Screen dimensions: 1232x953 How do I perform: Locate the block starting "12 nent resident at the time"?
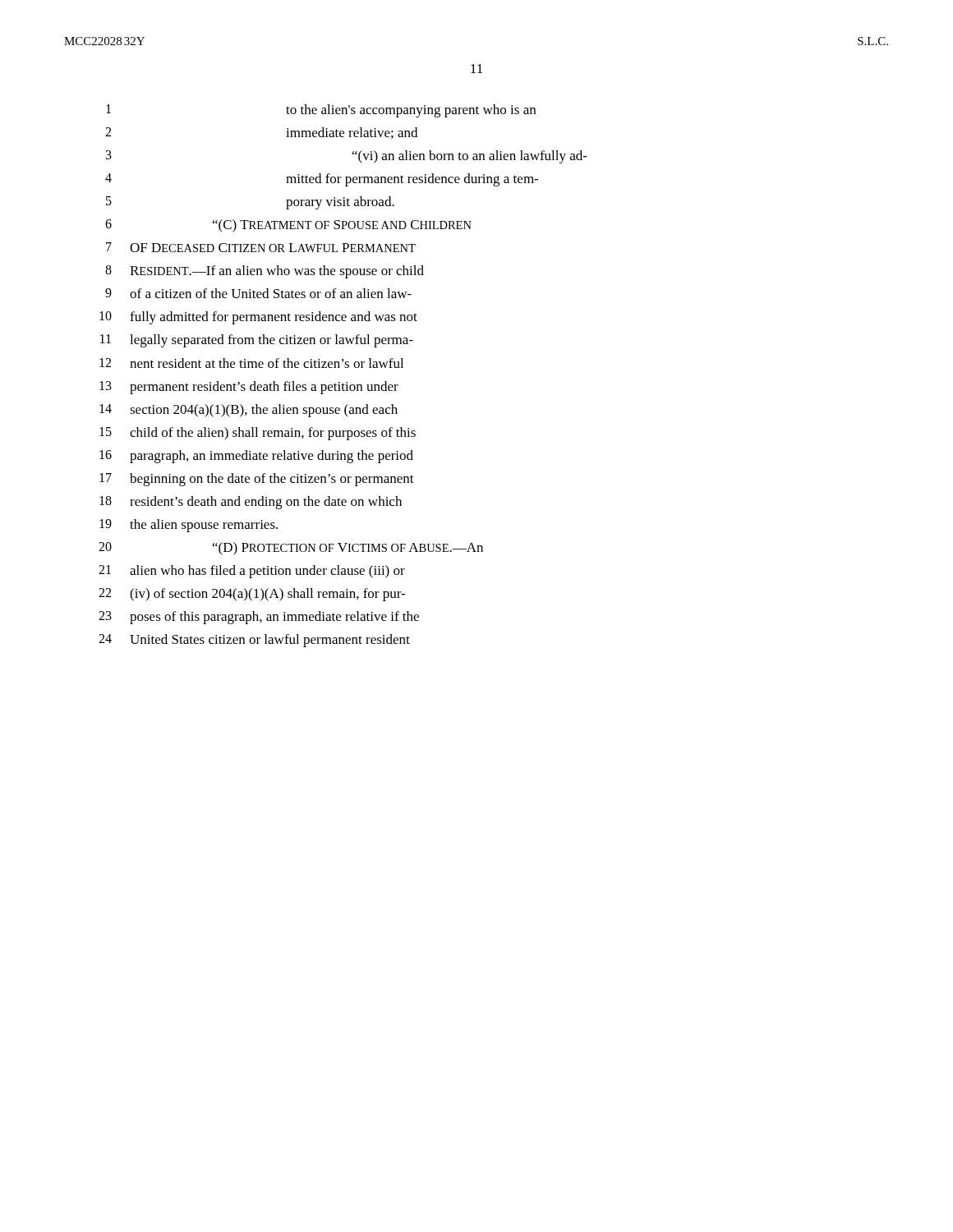coord(251,363)
